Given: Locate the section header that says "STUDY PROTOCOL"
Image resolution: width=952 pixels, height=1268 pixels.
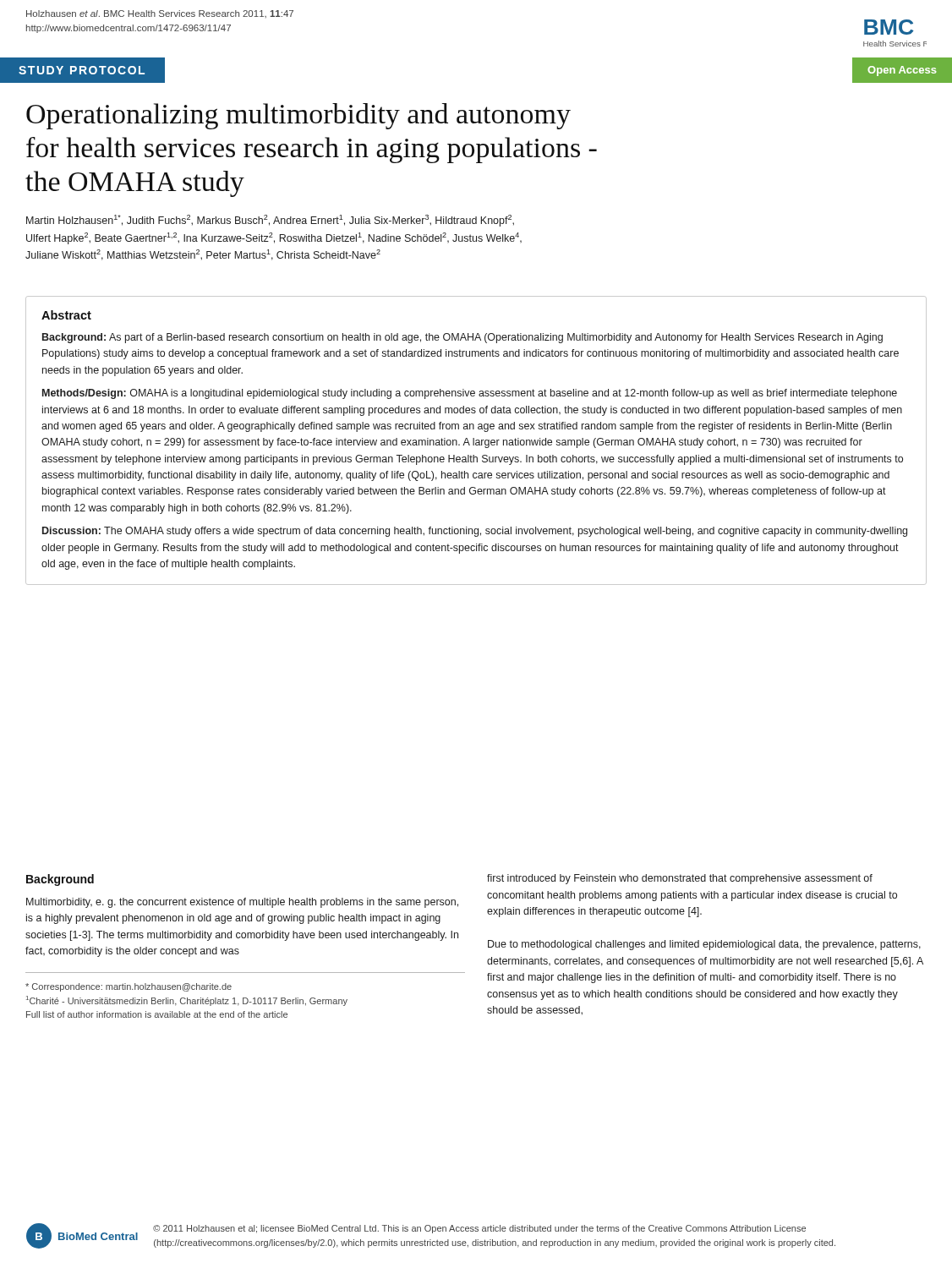Looking at the screenshot, I should tap(82, 70).
